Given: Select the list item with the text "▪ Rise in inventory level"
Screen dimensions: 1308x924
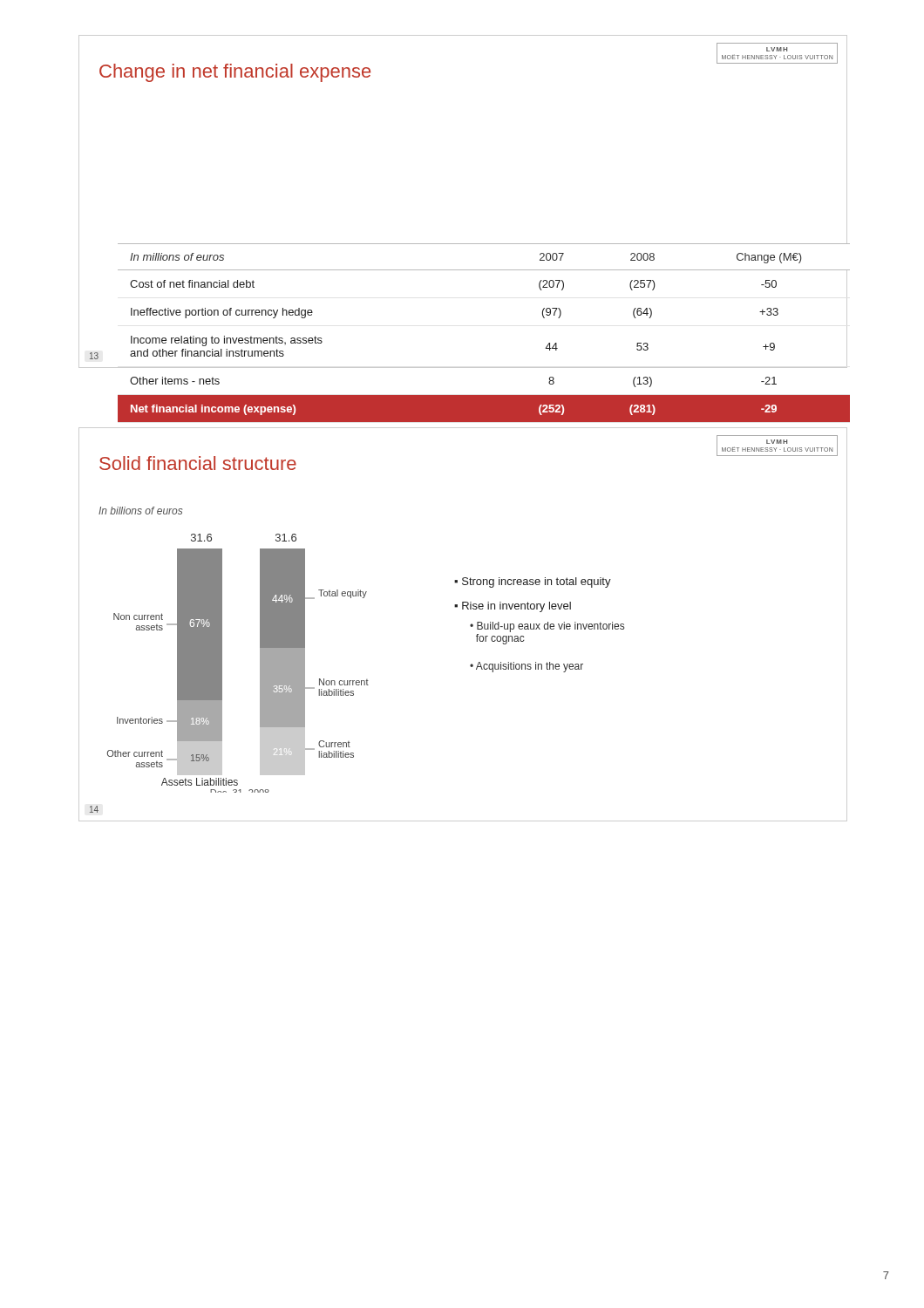Looking at the screenshot, I should click(513, 606).
